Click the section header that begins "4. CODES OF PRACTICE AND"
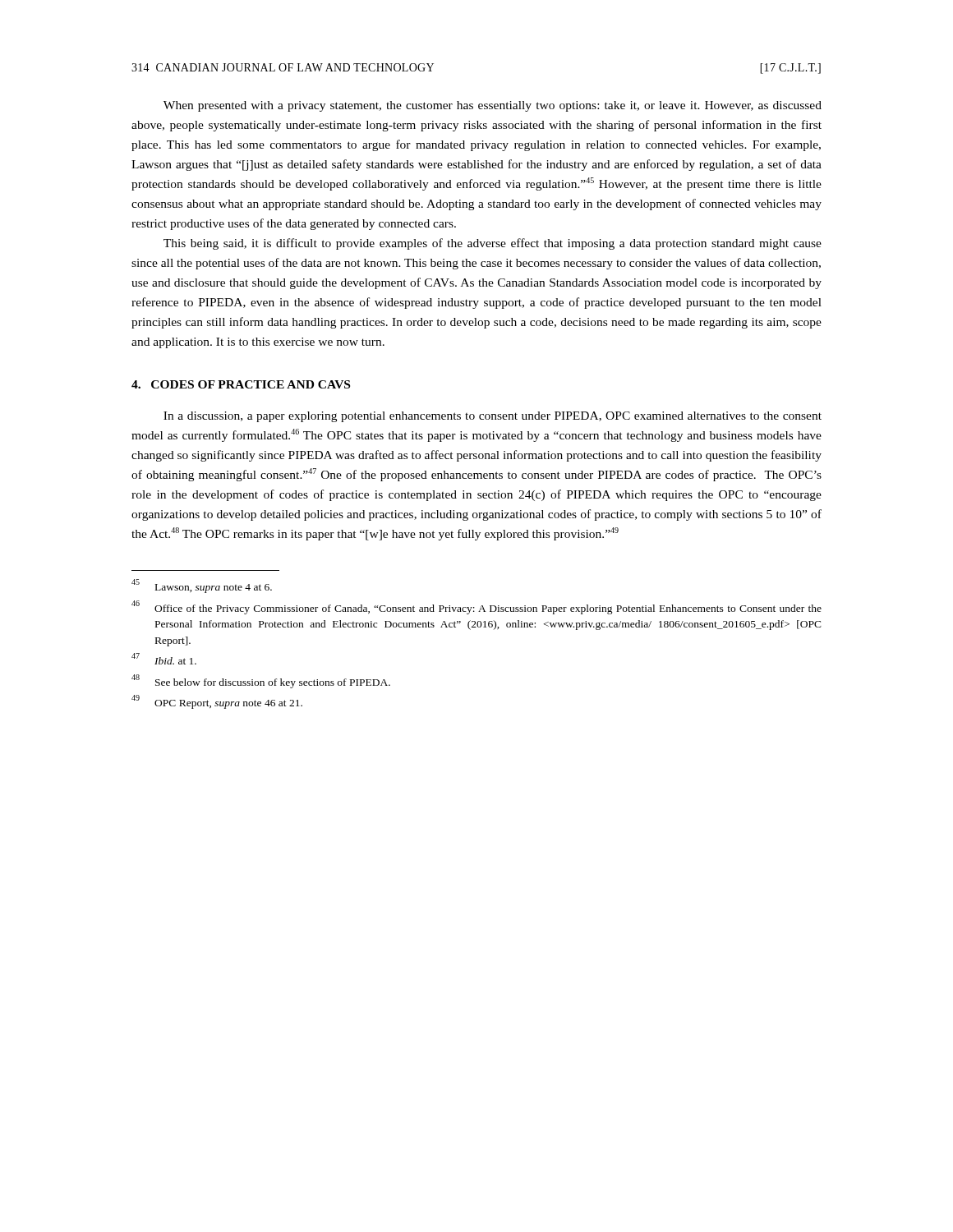The height and width of the screenshot is (1232, 953). pos(241,384)
